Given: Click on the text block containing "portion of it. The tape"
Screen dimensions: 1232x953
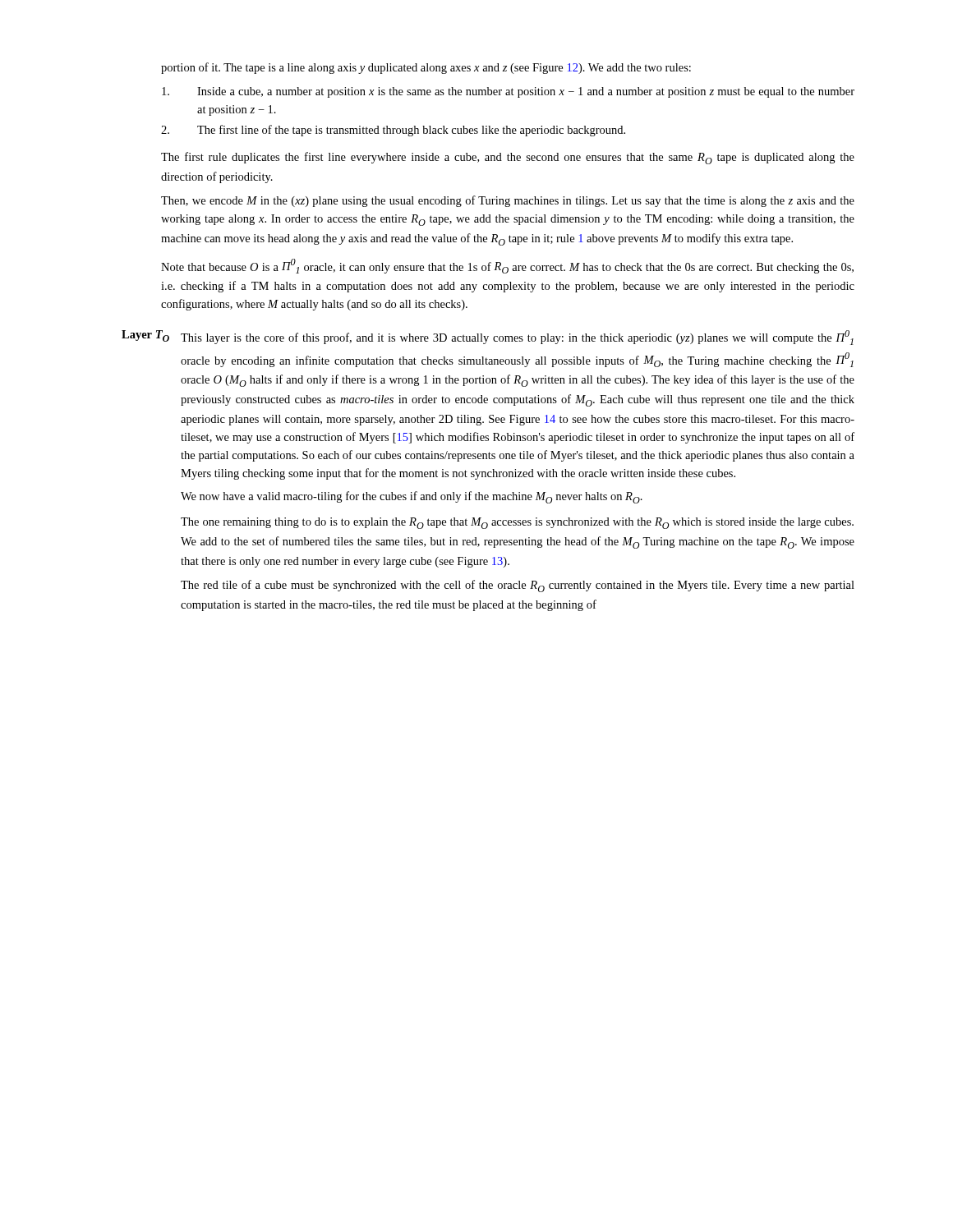Looking at the screenshot, I should tap(508, 68).
